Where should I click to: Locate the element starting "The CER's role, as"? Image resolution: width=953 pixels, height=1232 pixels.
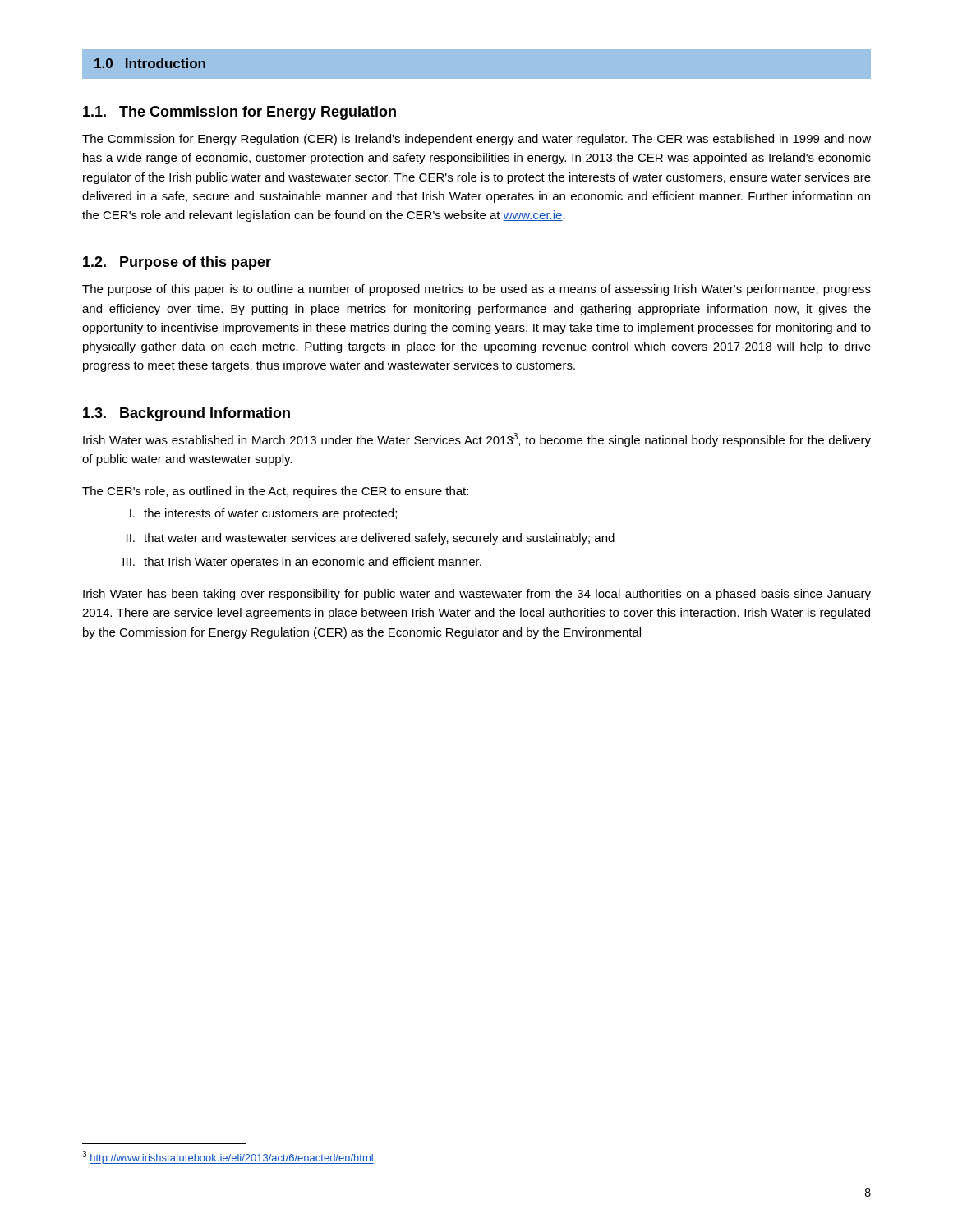(x=276, y=491)
